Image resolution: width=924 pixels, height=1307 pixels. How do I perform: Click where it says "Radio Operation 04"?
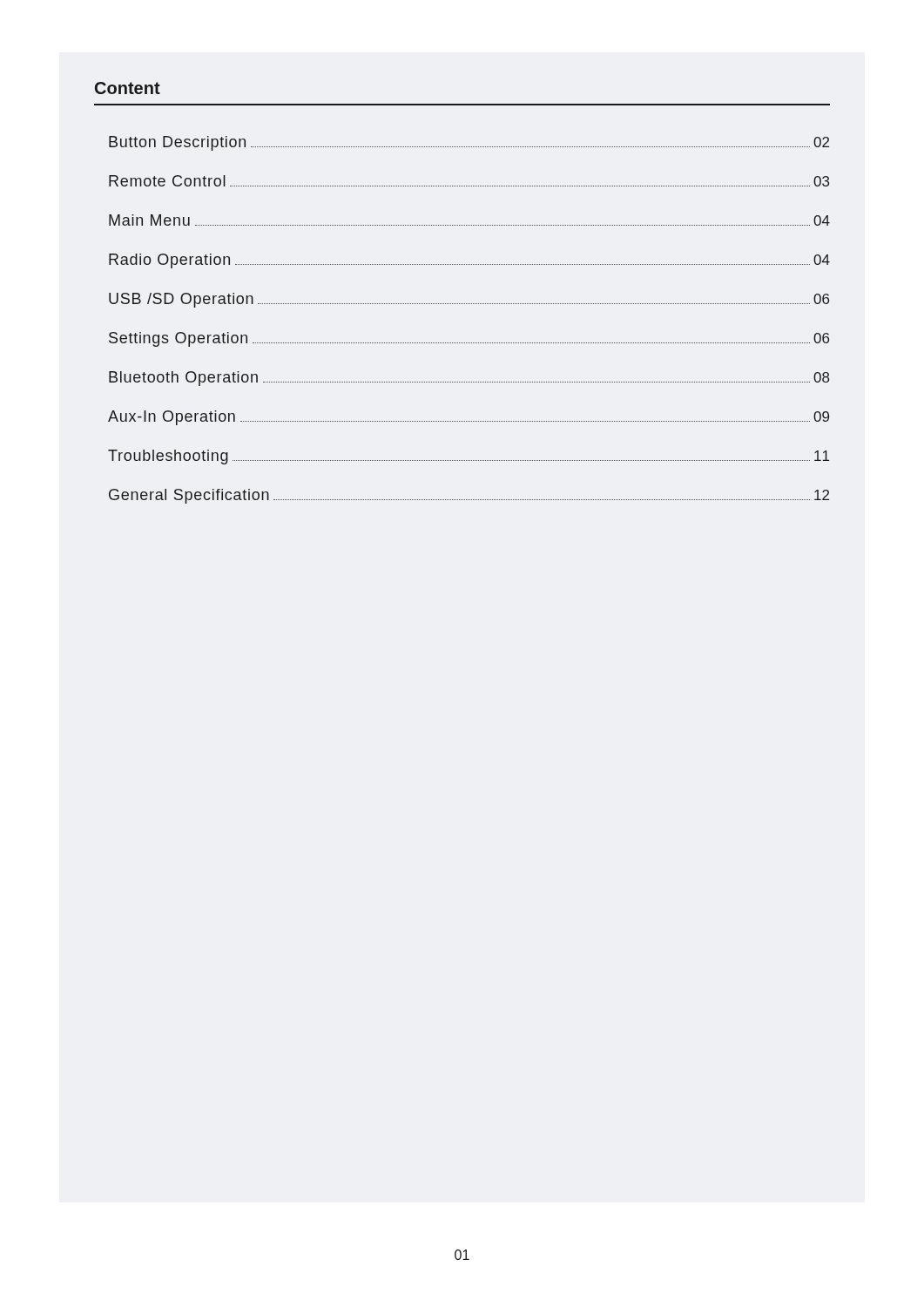tap(469, 260)
